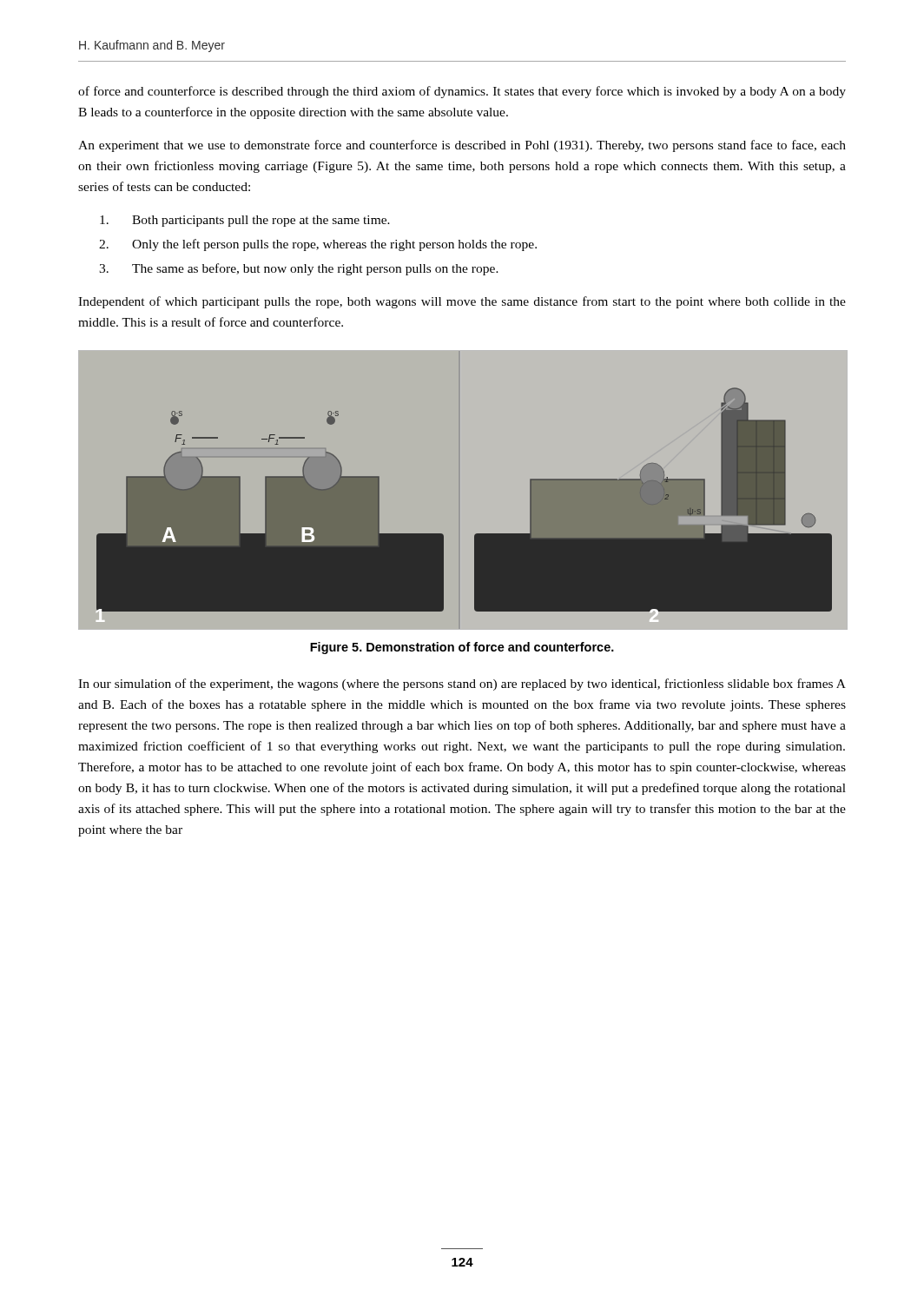Locate the text starting "Independent of which participant pulls the rope,"

(462, 312)
